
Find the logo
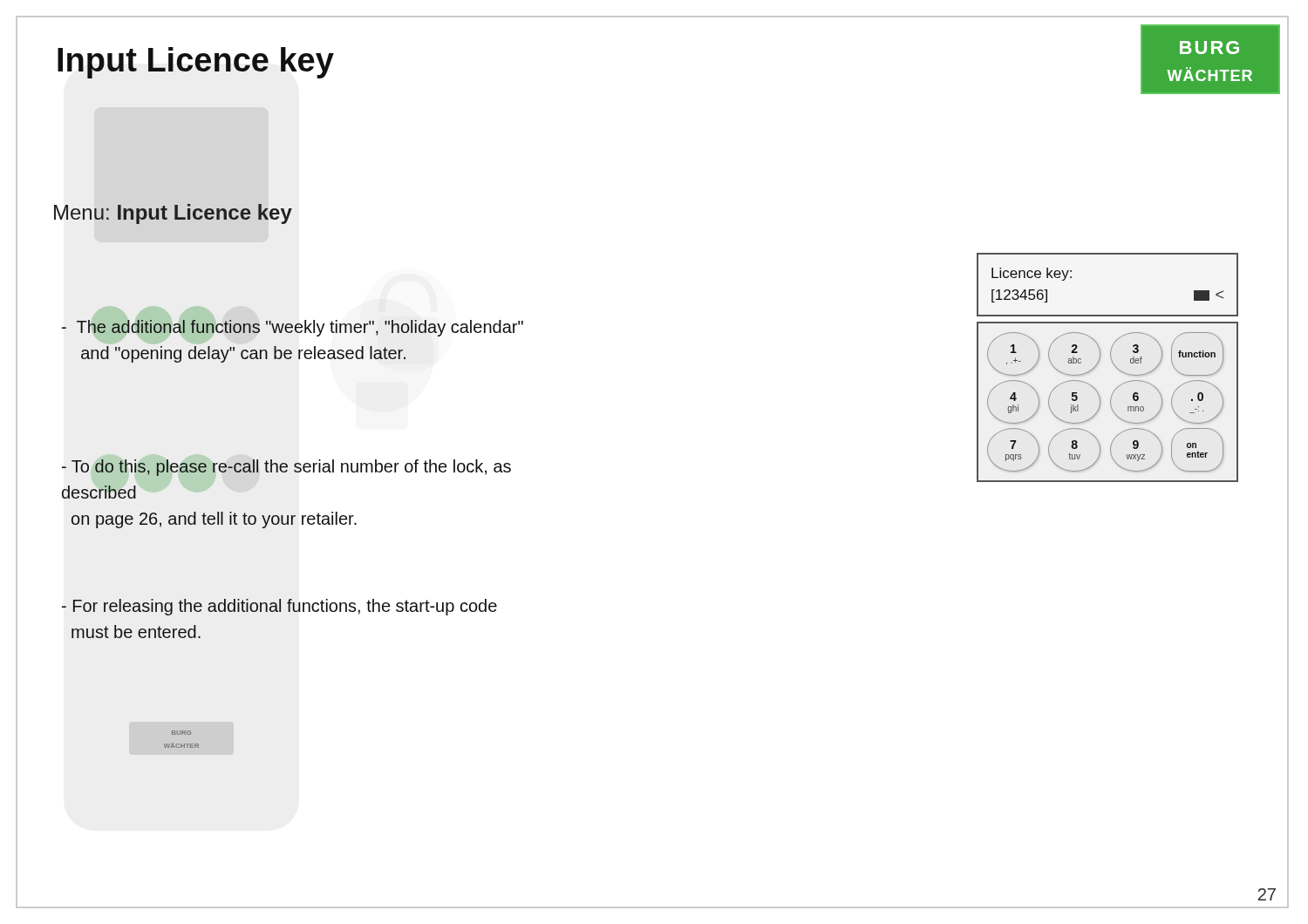1210,59
